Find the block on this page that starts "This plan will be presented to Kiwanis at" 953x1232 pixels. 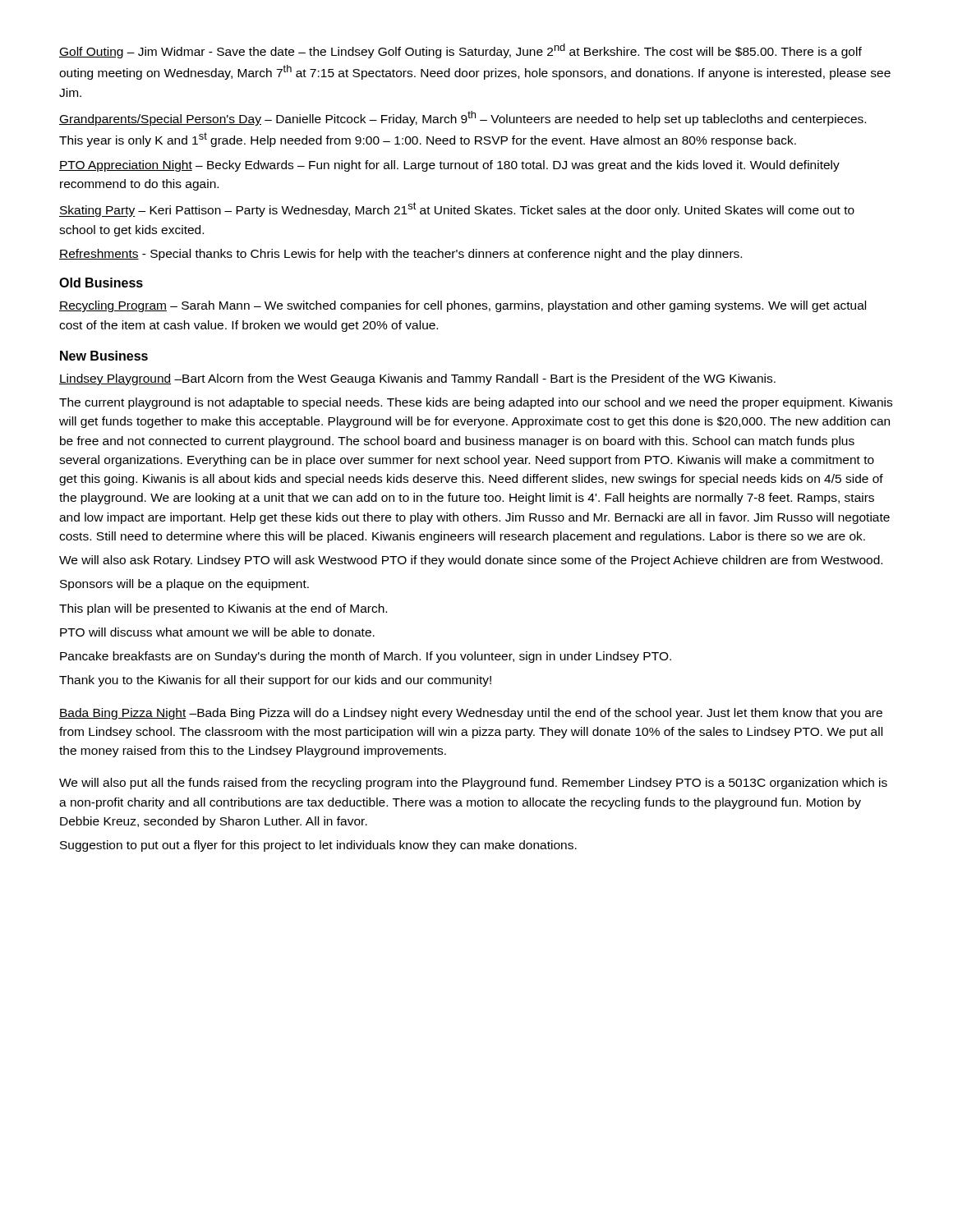coord(224,608)
